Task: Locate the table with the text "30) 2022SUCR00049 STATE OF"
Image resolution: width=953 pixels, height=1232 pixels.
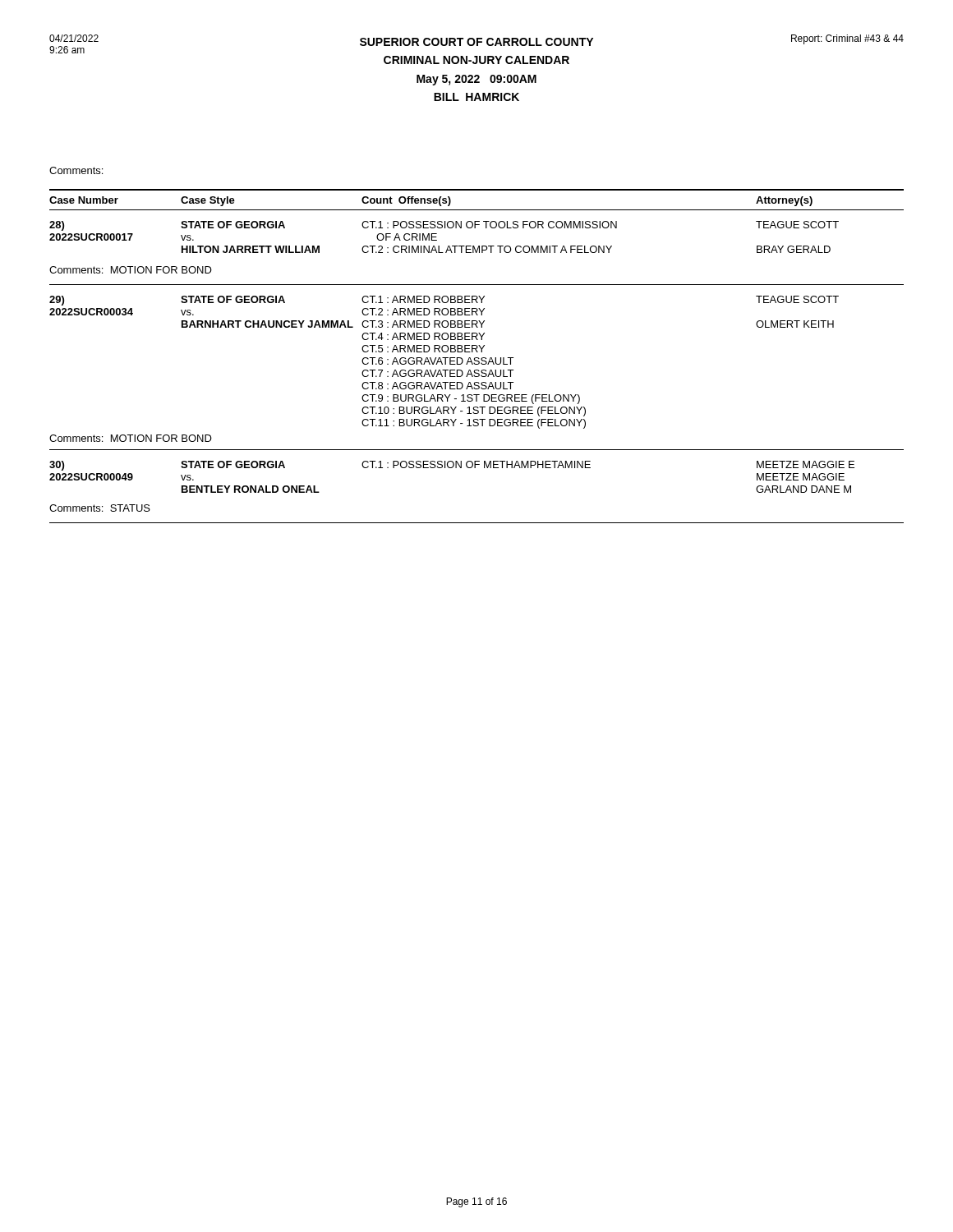Action: point(476,474)
